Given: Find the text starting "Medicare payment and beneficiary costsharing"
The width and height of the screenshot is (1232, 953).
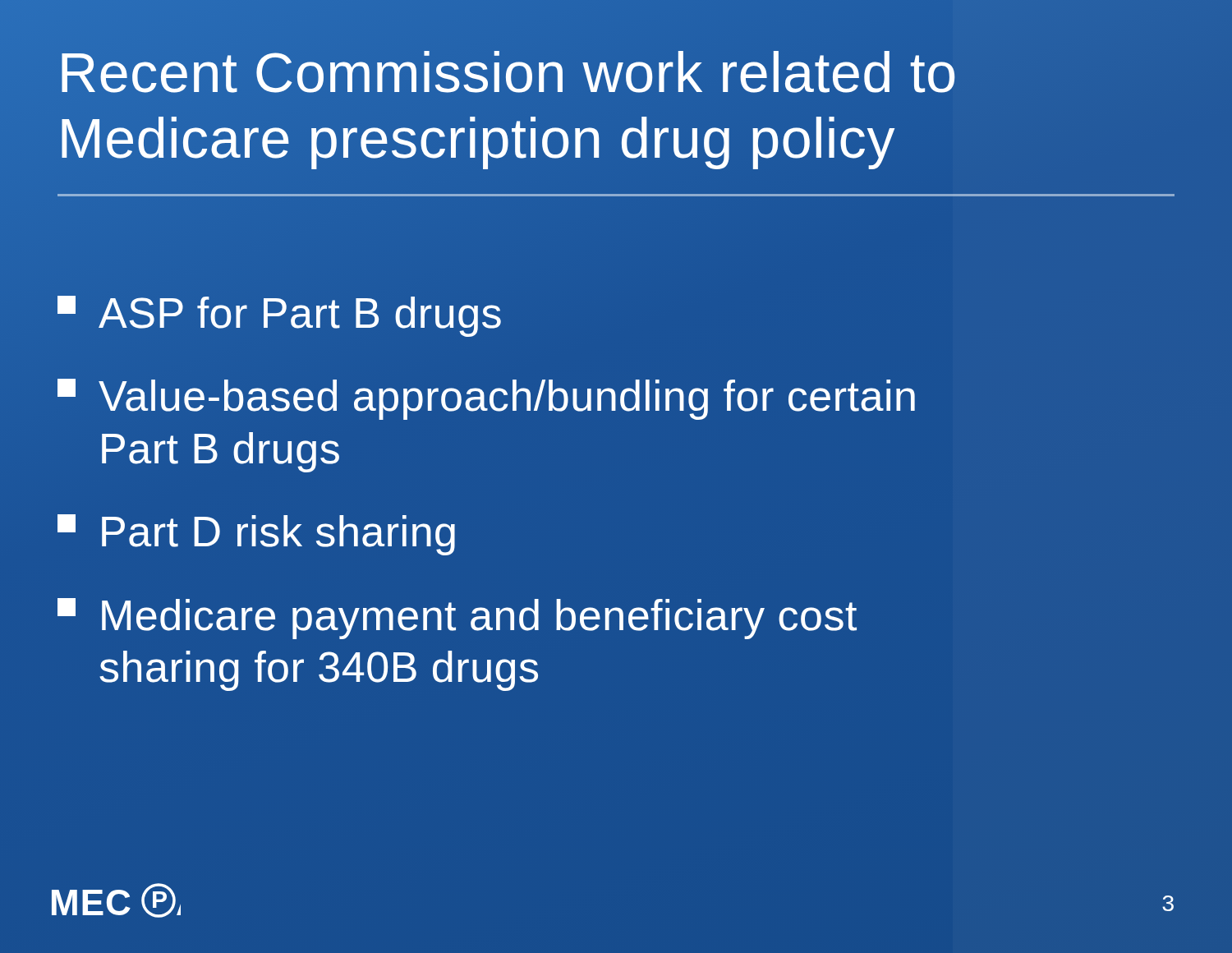Looking at the screenshot, I should [458, 642].
